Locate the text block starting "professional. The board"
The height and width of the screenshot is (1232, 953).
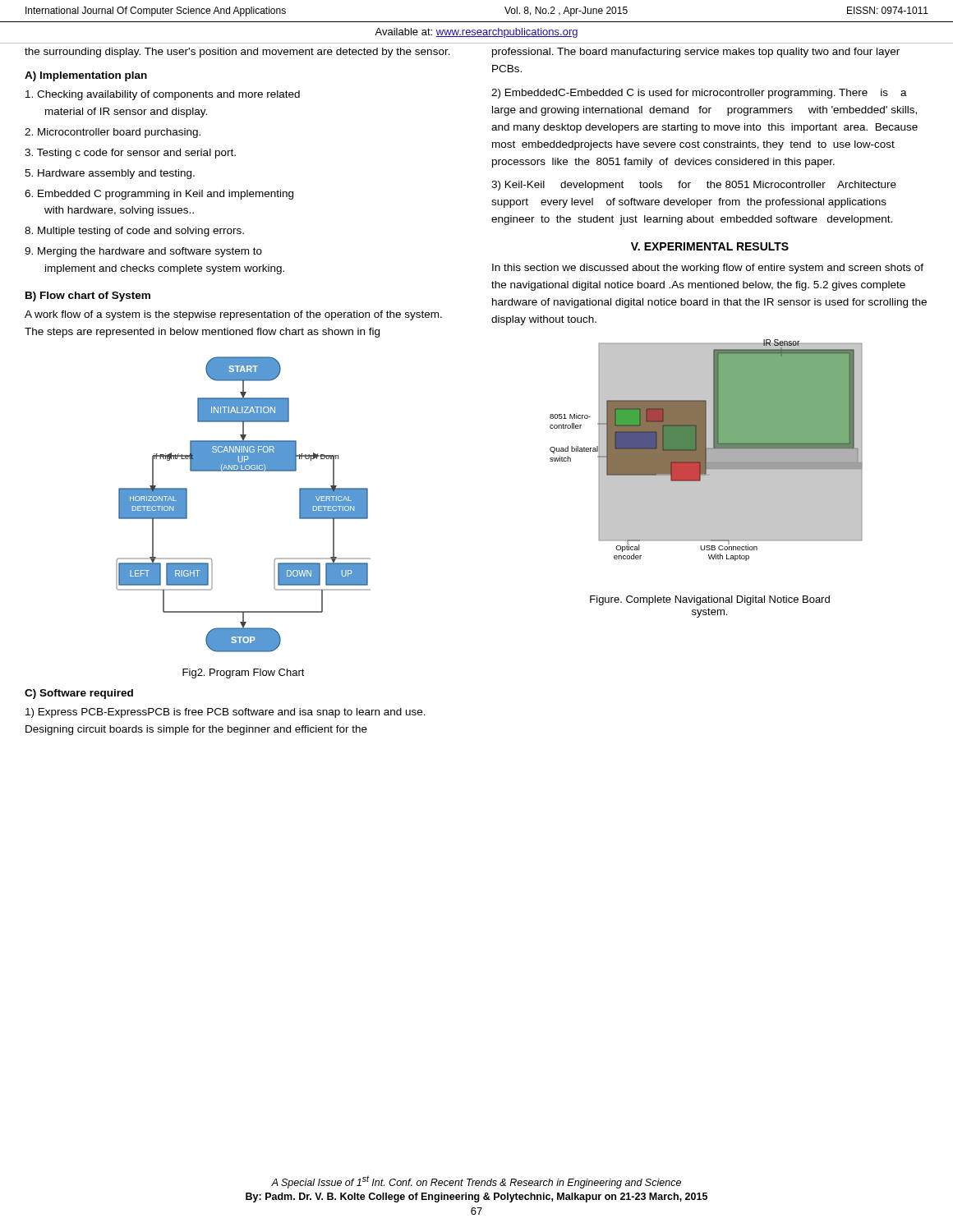(x=710, y=61)
